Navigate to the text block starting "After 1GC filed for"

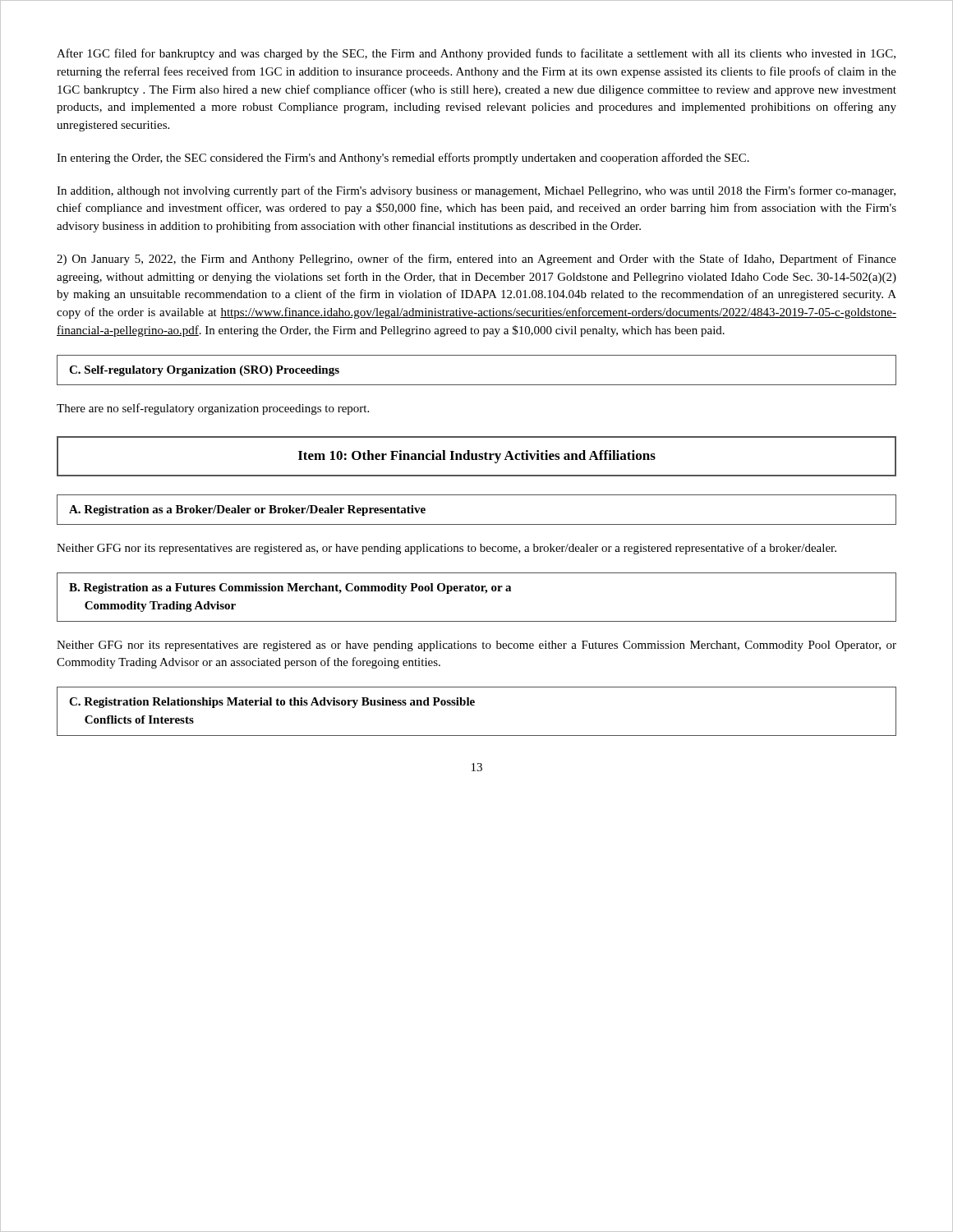(476, 89)
